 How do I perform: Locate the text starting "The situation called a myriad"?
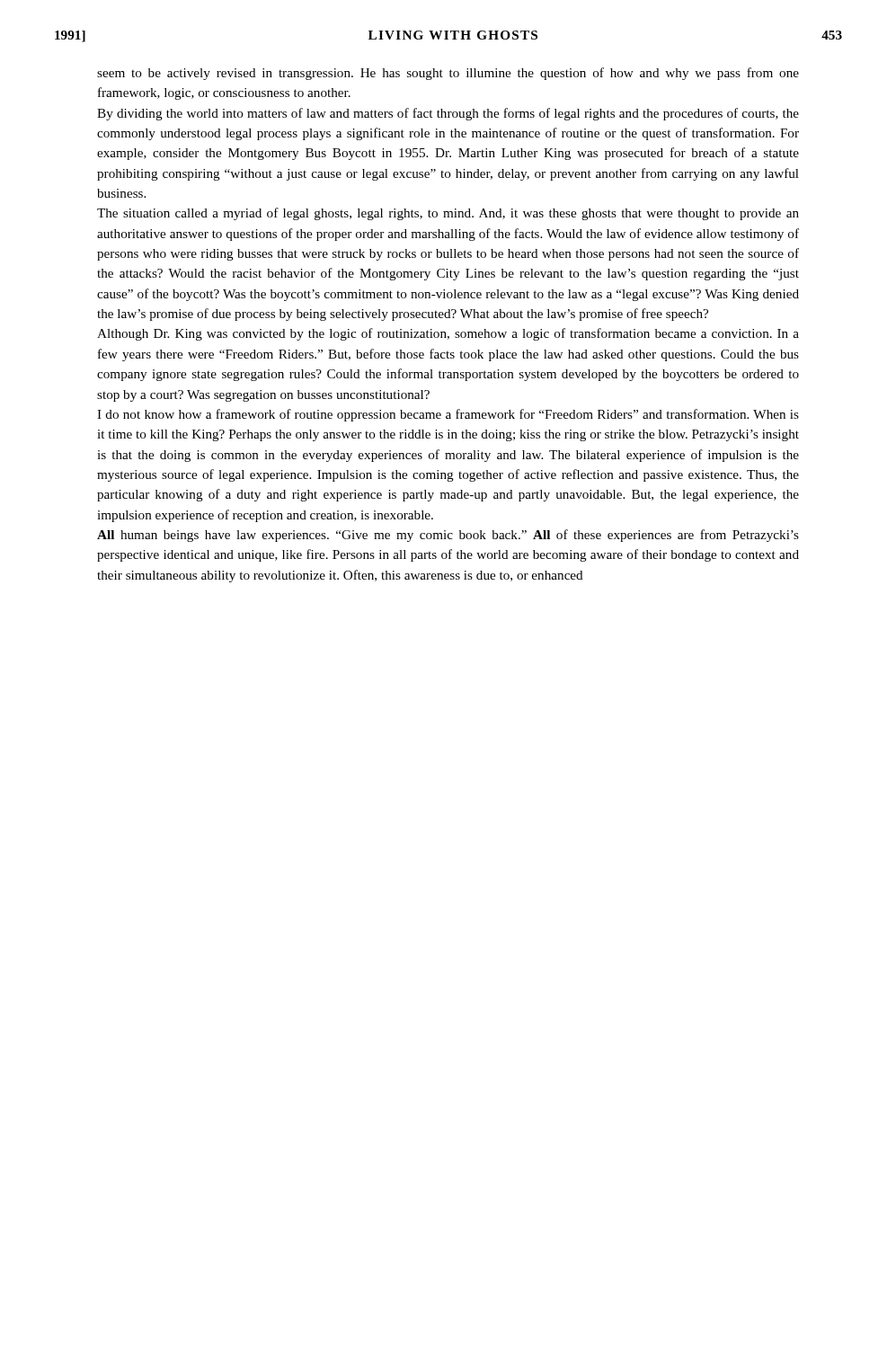pos(448,264)
